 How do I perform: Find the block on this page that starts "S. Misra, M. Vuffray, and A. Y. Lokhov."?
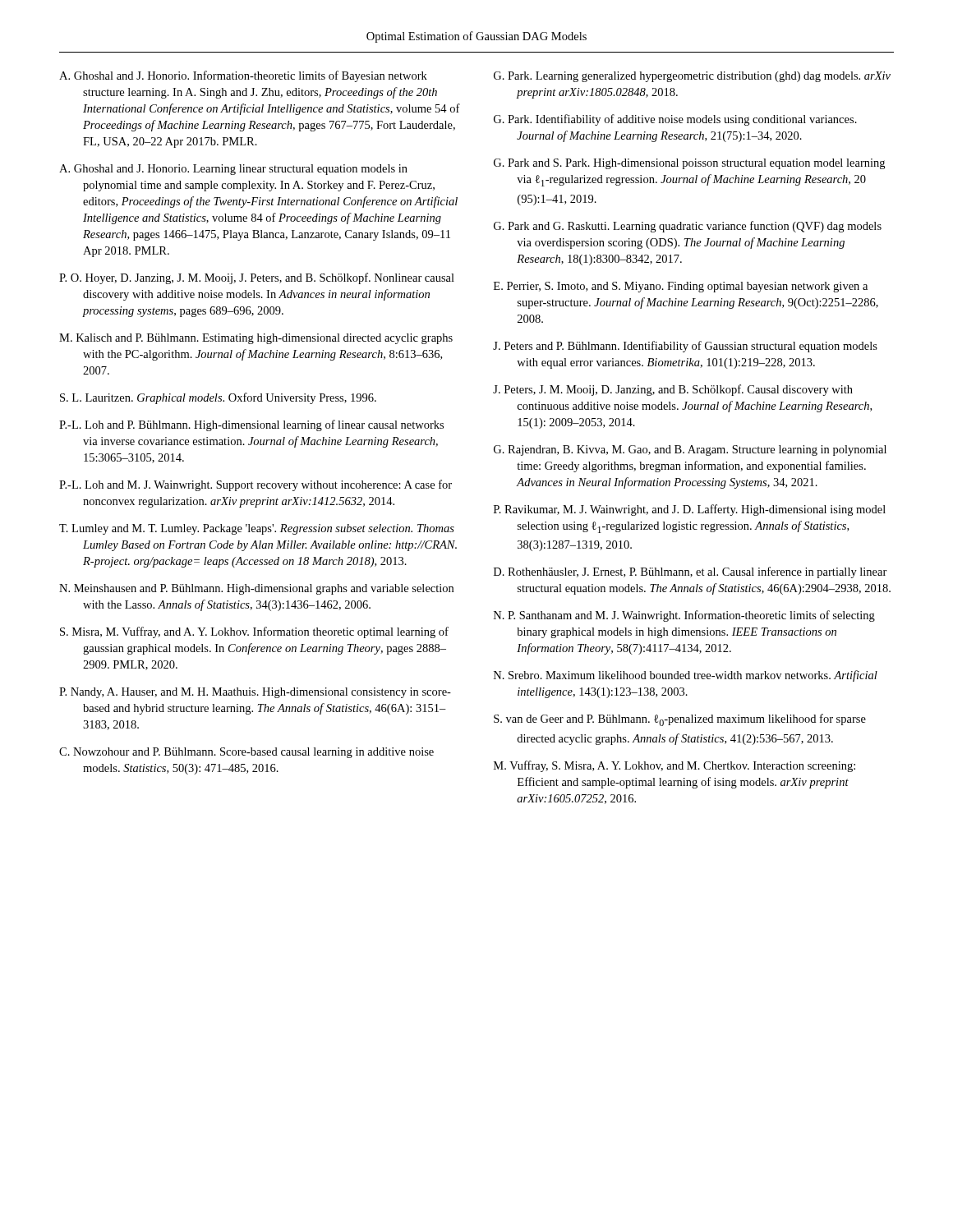(x=254, y=648)
